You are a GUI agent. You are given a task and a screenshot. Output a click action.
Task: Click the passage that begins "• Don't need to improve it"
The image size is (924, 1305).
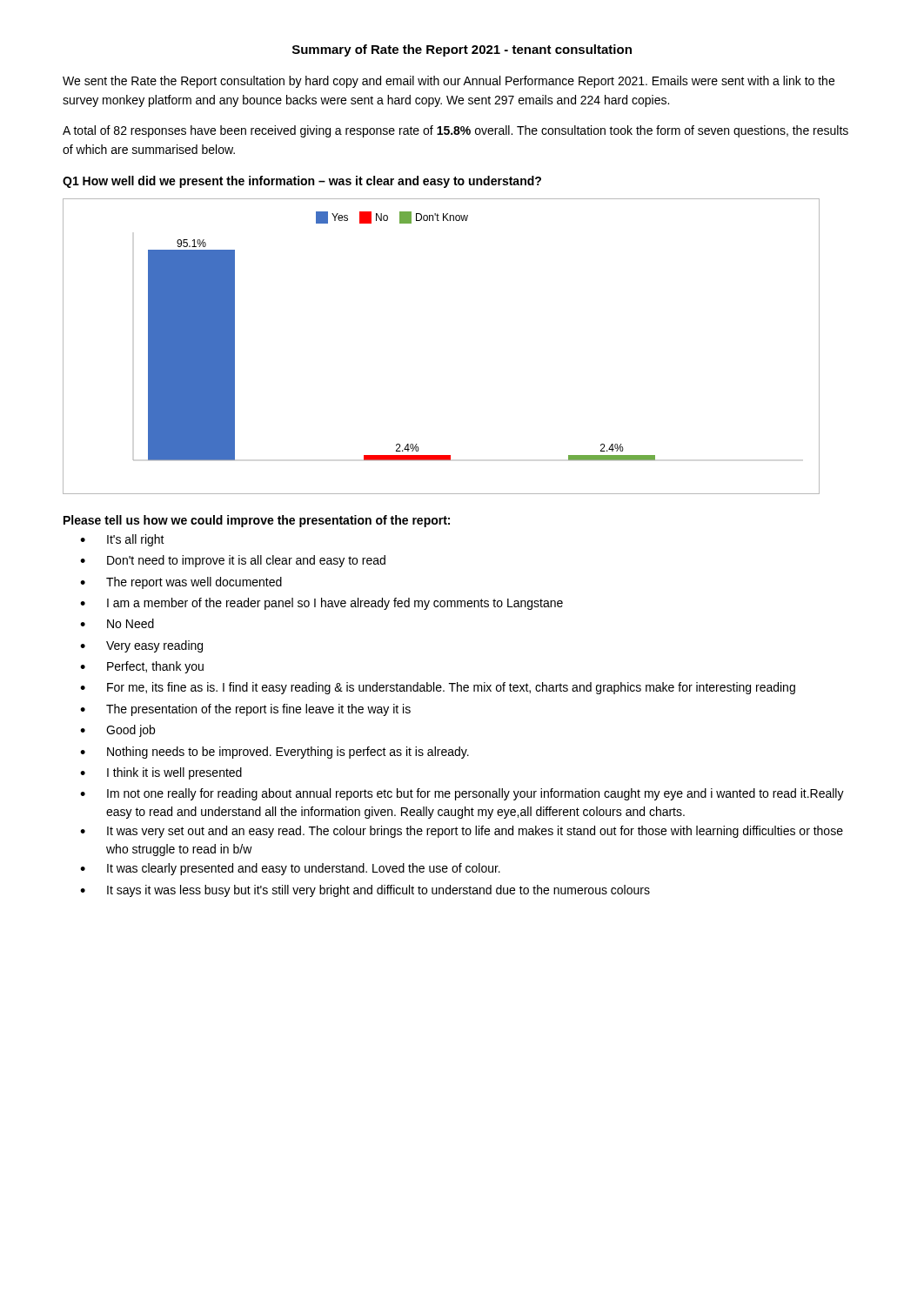click(x=233, y=562)
